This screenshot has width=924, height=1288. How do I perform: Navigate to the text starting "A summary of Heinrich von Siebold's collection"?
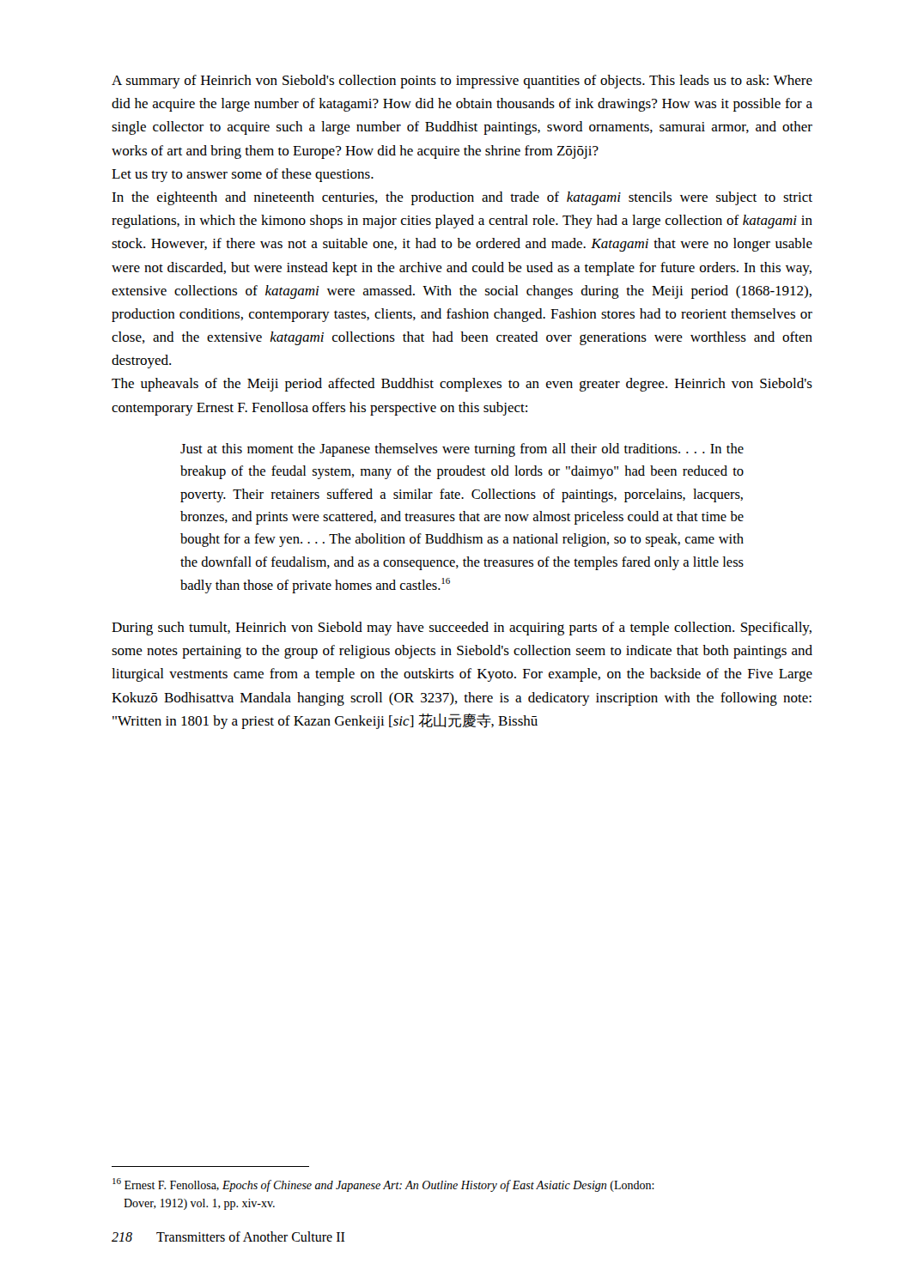click(x=462, y=115)
